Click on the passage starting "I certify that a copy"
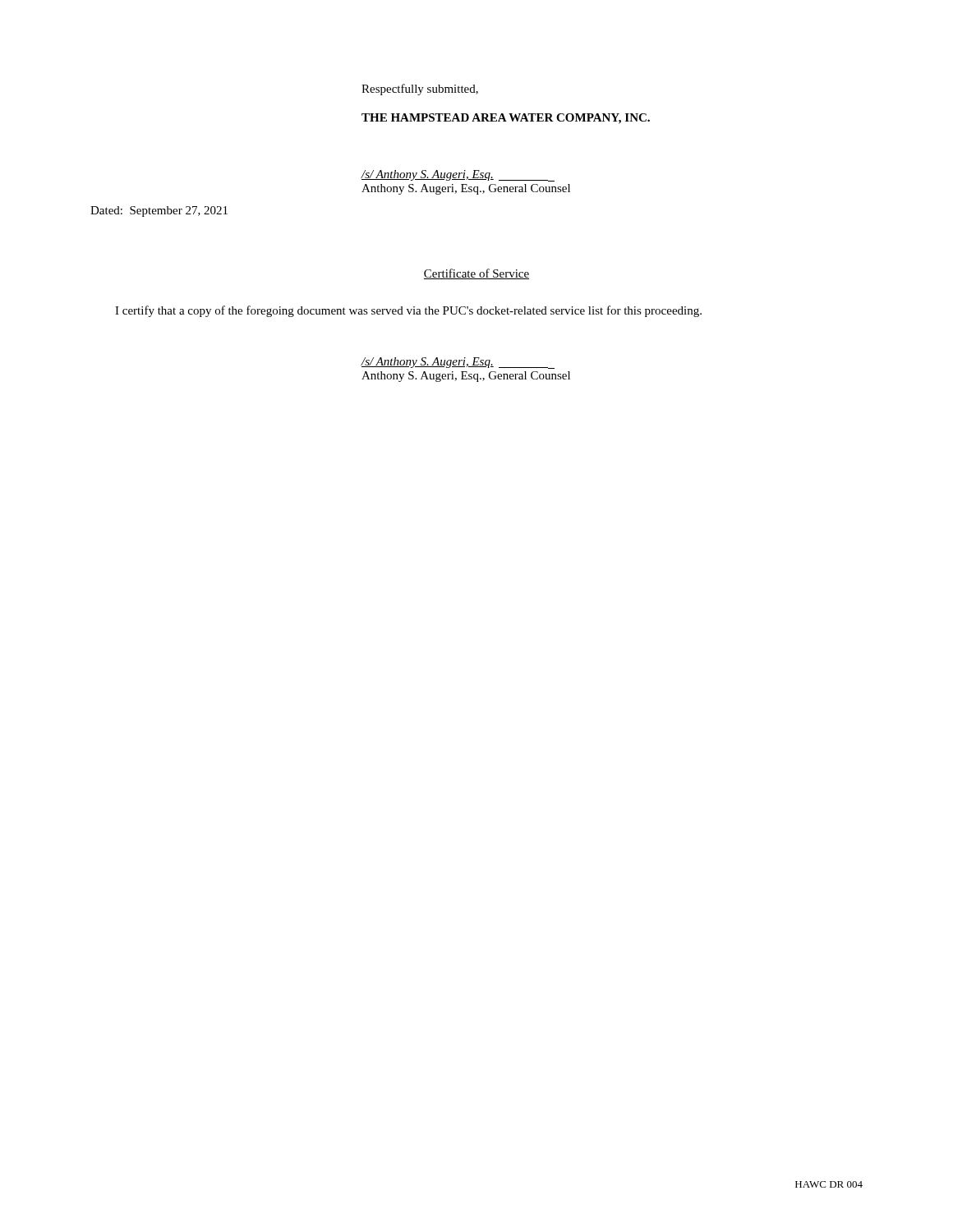 pyautogui.click(x=396, y=310)
